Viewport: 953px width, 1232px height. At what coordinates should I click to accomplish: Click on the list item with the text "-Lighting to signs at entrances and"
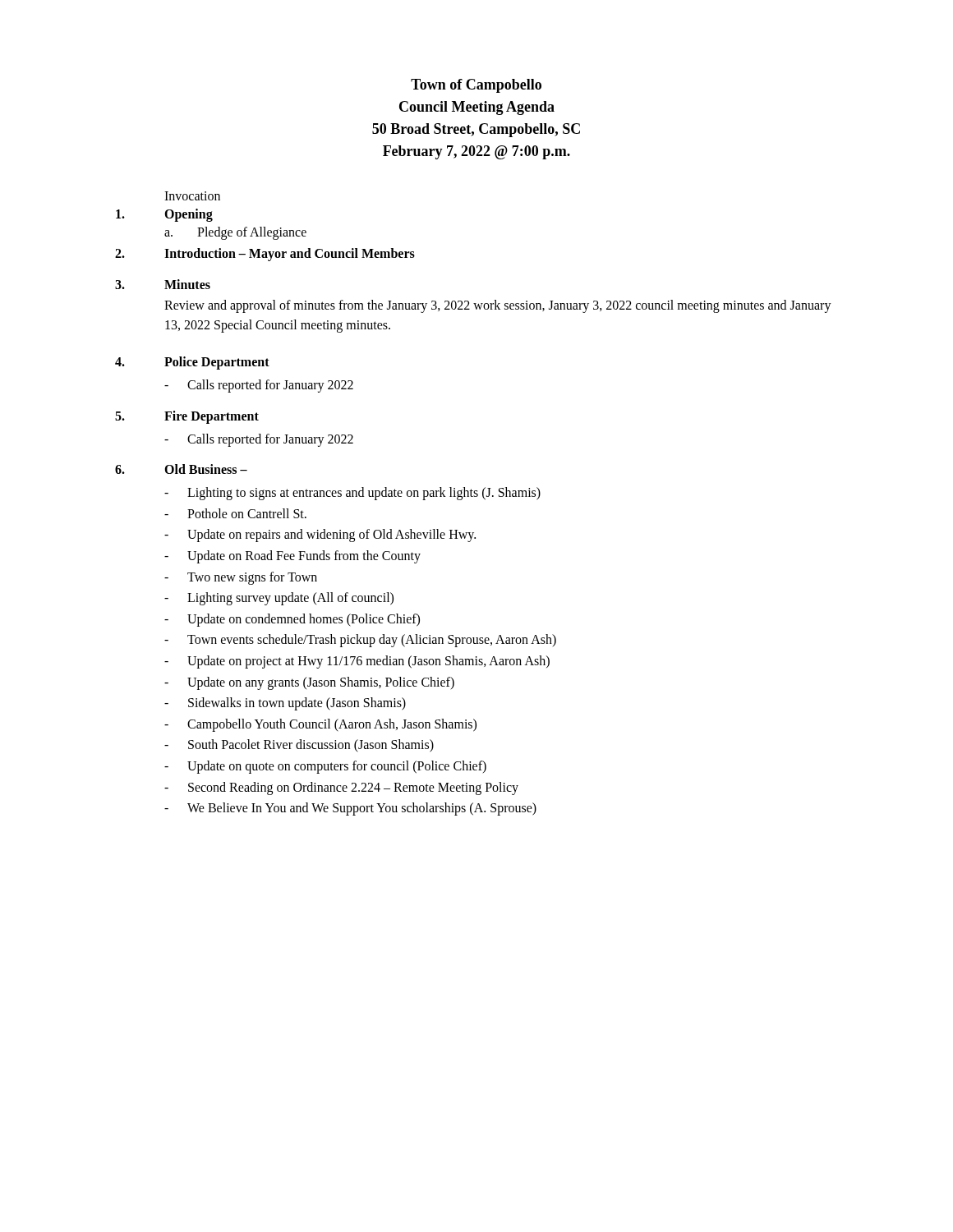[x=501, y=493]
